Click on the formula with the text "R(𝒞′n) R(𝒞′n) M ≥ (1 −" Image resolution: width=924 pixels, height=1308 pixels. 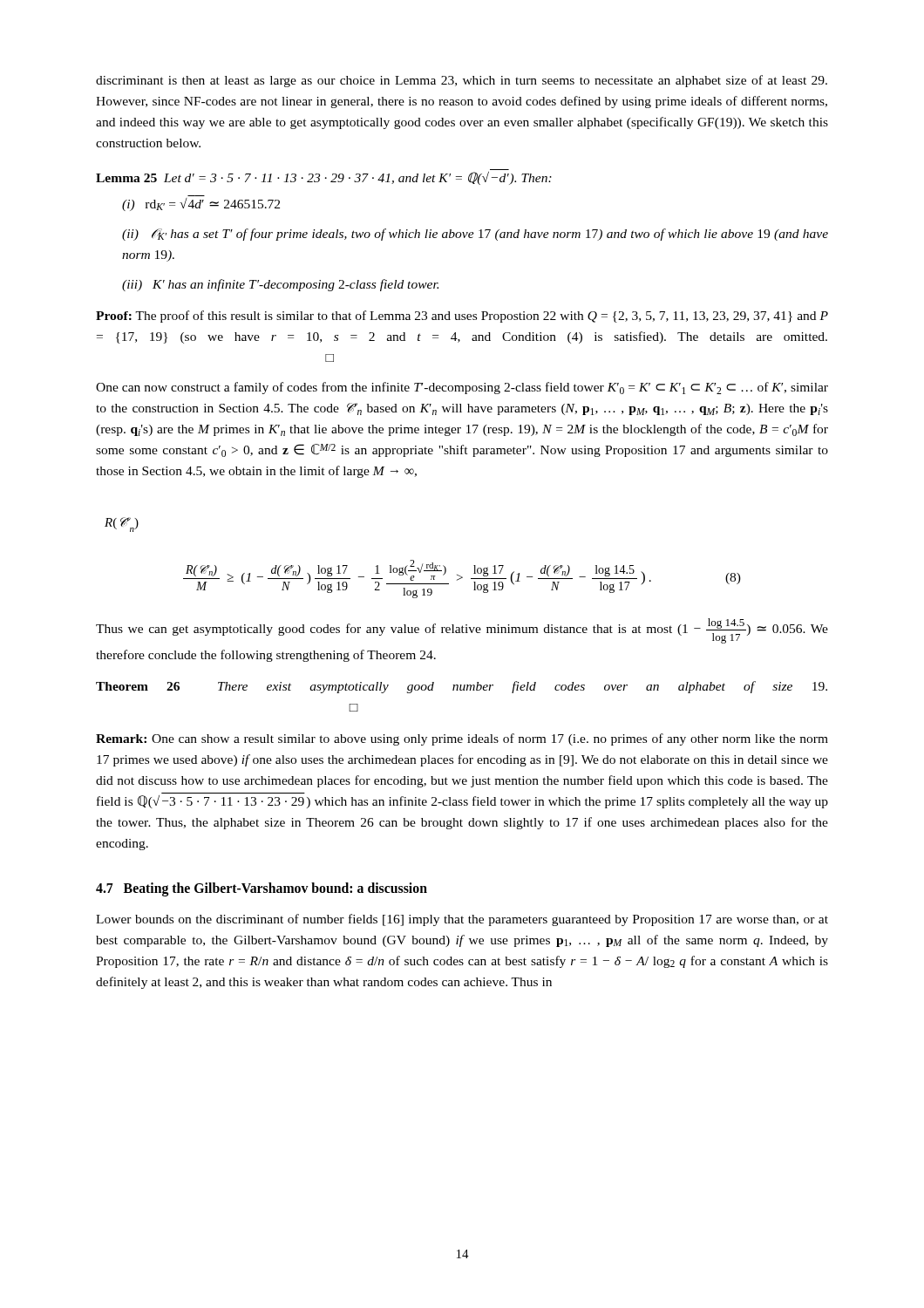point(122,525)
